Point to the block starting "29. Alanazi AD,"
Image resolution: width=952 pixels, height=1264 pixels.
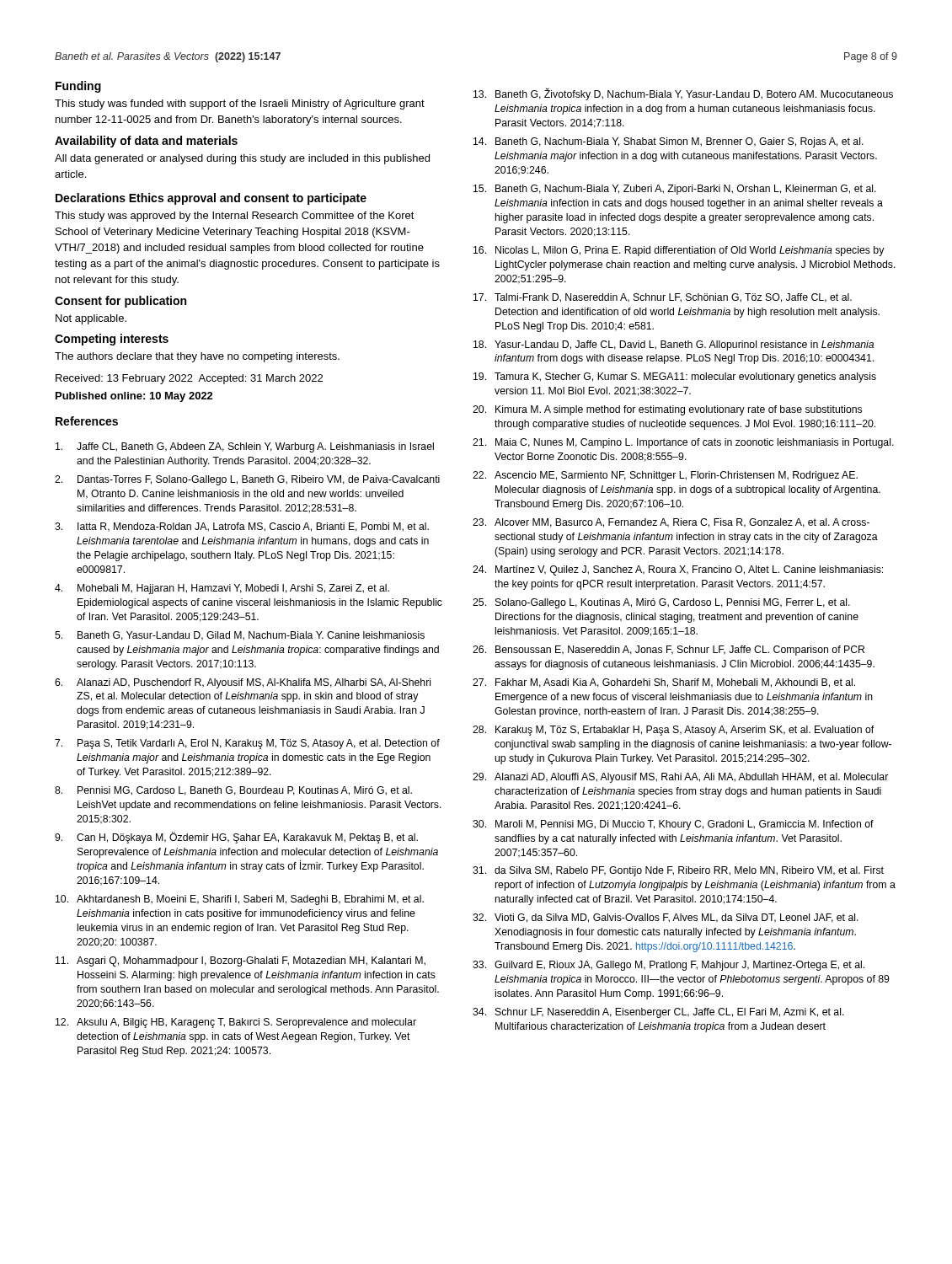(685, 791)
